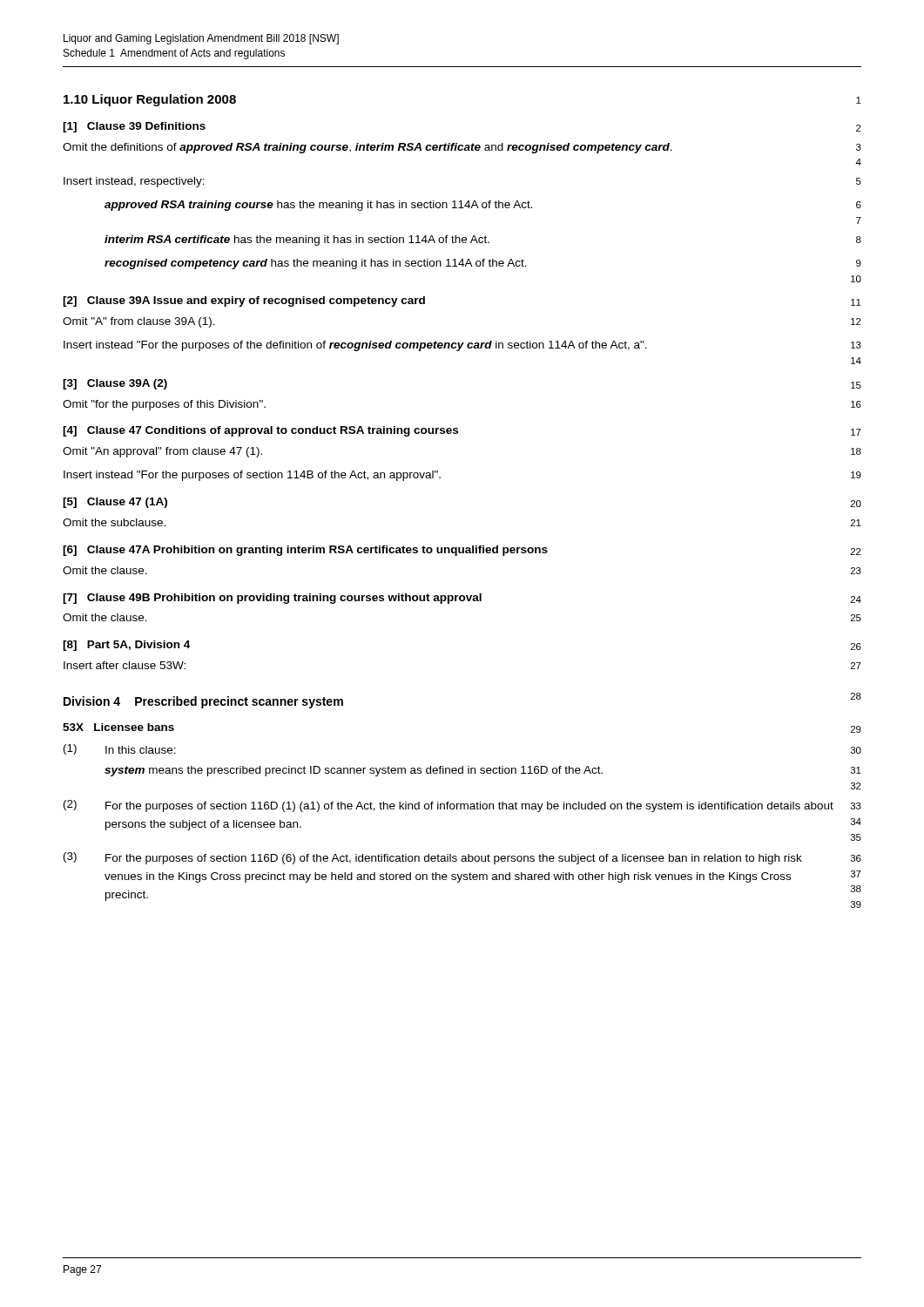Point to the region starting "1.10 Liquor Regulation"
This screenshot has width=924, height=1307.
pyautogui.click(x=144, y=99)
